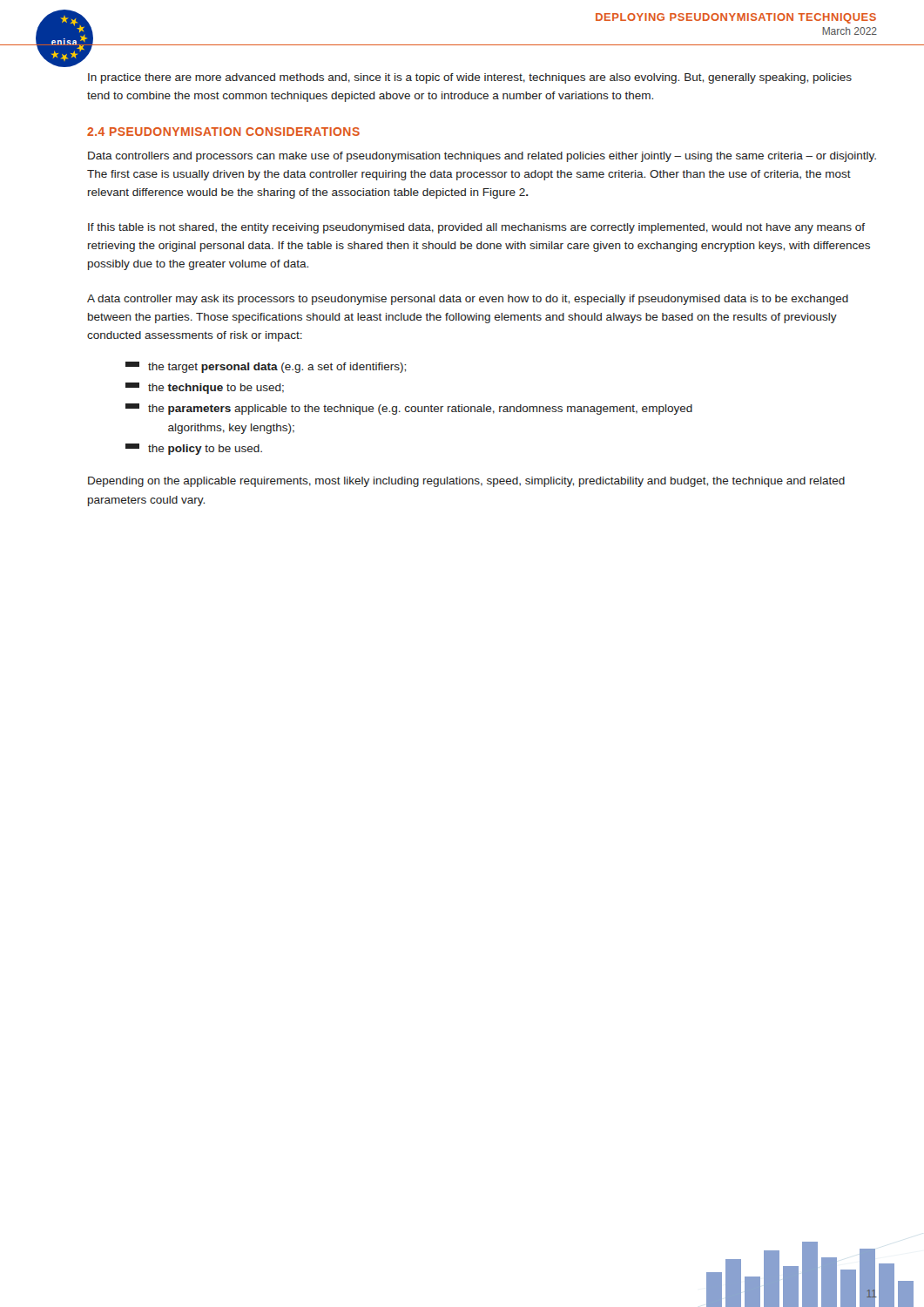Locate the list item with the text "the technique to be used;"
924x1307 pixels.
[205, 387]
